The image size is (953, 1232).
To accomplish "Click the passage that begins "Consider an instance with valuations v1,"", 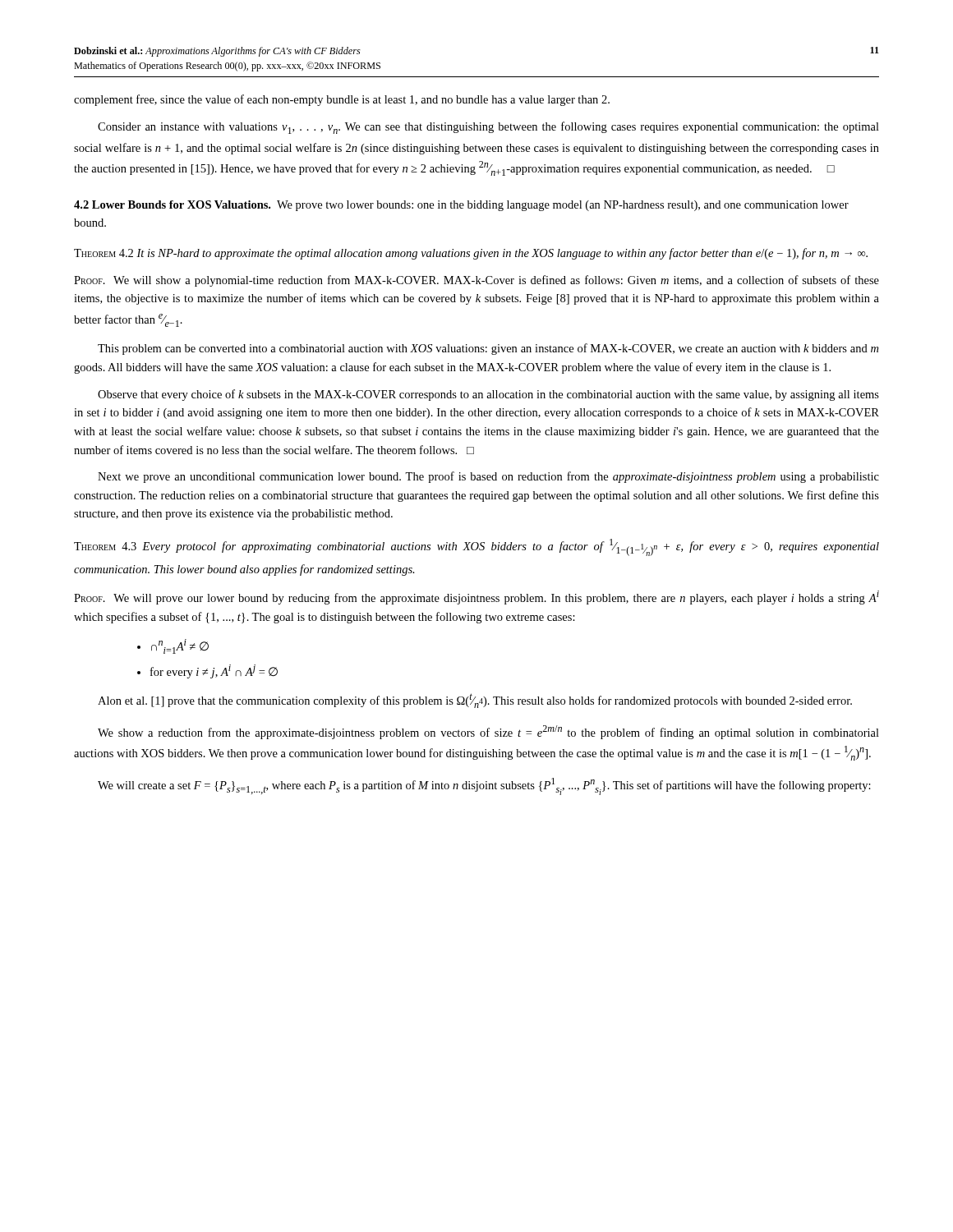I will point(476,149).
